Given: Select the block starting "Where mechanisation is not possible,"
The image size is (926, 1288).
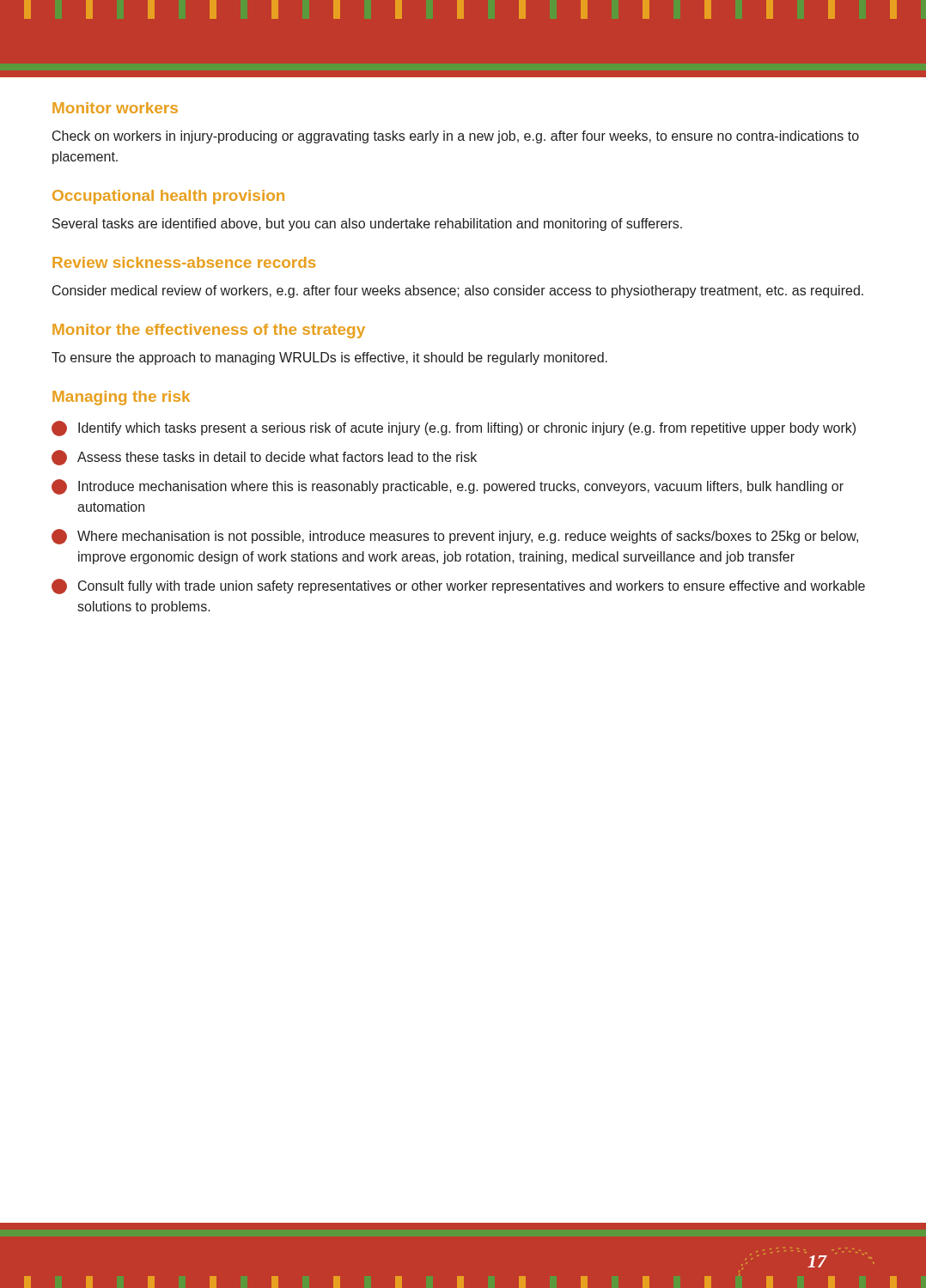Looking at the screenshot, I should [x=463, y=547].
